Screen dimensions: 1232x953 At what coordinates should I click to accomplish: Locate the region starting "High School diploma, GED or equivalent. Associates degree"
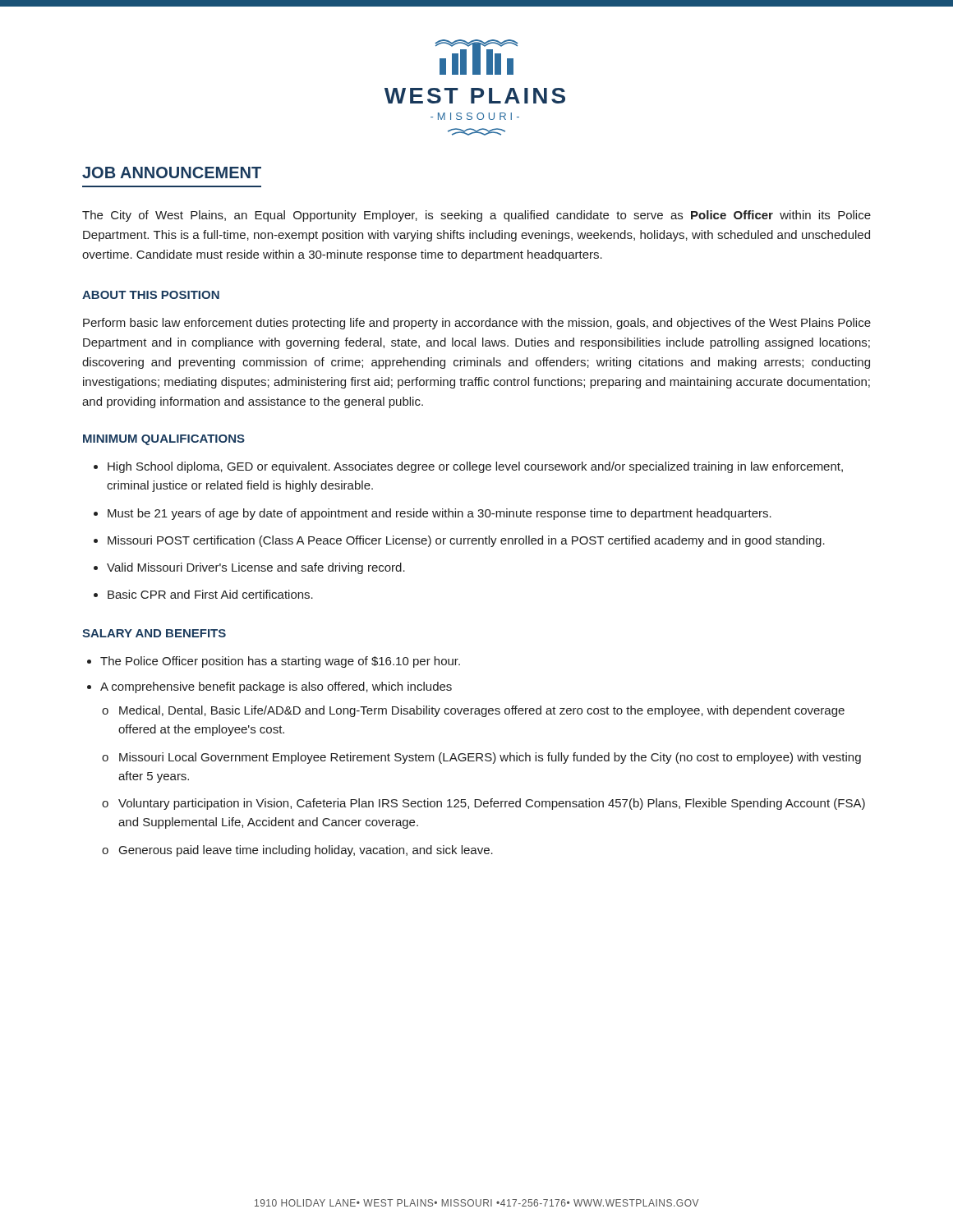(475, 476)
